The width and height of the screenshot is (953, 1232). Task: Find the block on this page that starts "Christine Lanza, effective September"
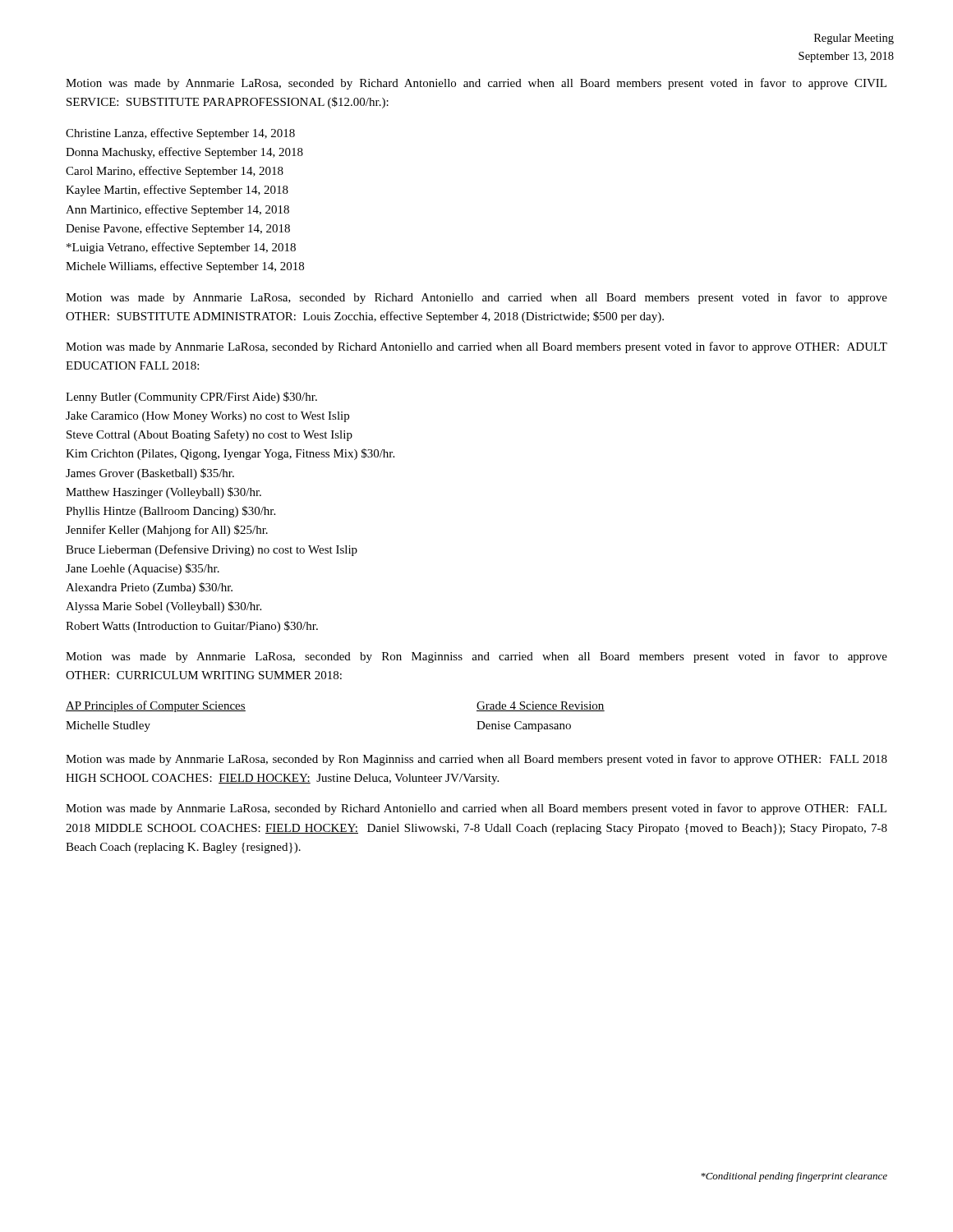180,133
